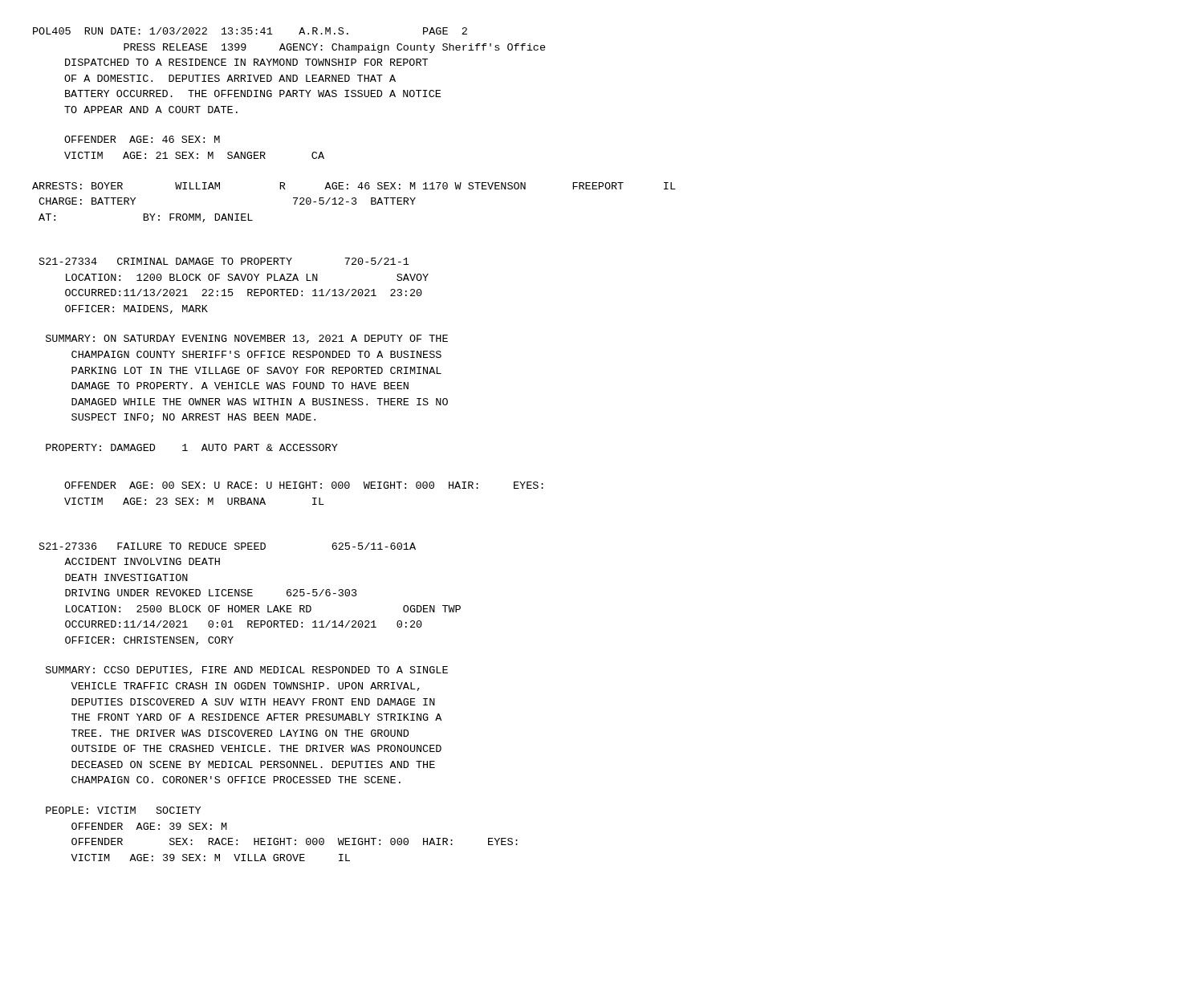The height and width of the screenshot is (1004, 1204).
Task: Select the element starting "OFFENDER AGE: 00 SEX: U"
Action: point(305,494)
